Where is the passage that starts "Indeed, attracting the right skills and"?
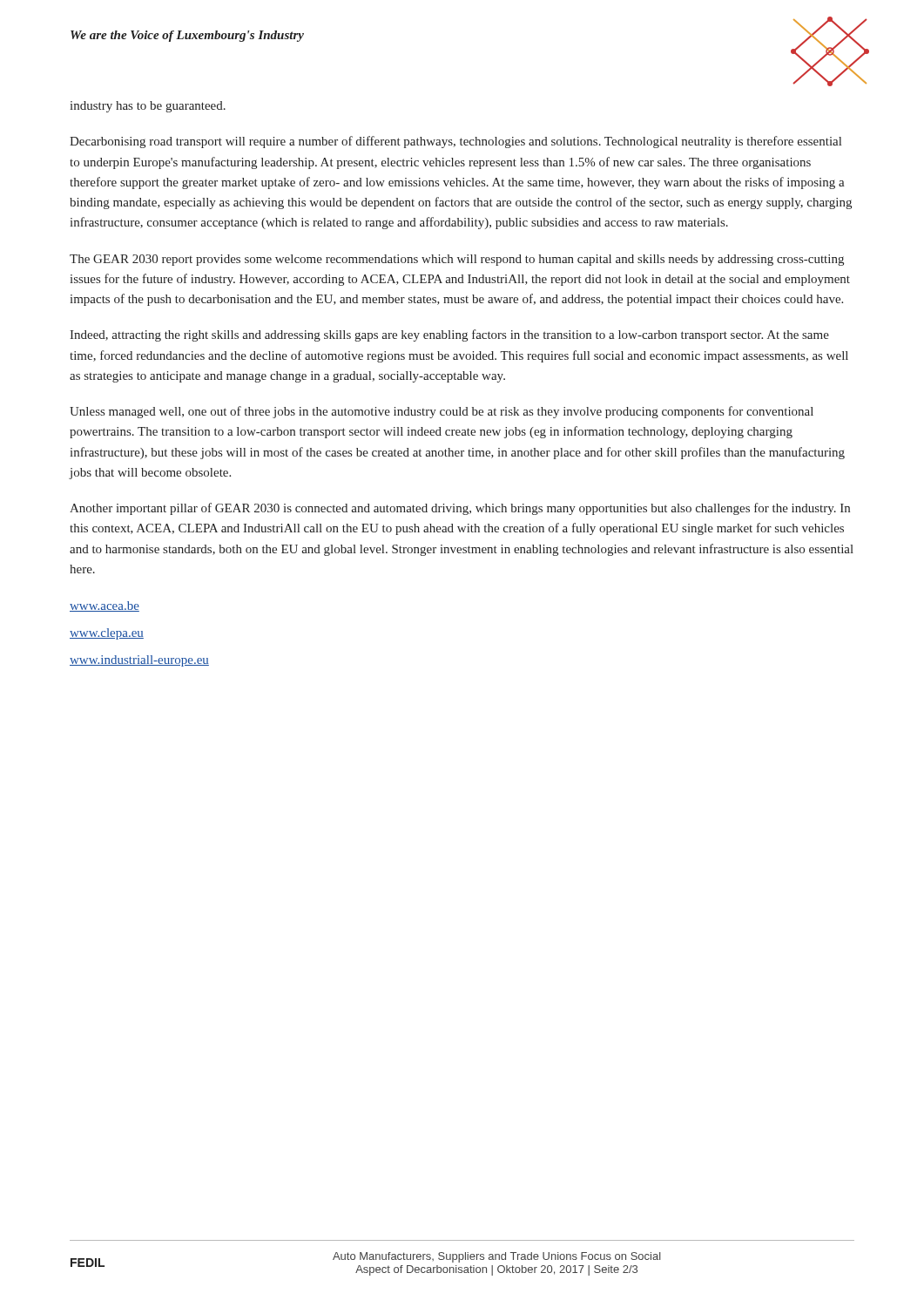The width and height of the screenshot is (924, 1307). pos(459,355)
